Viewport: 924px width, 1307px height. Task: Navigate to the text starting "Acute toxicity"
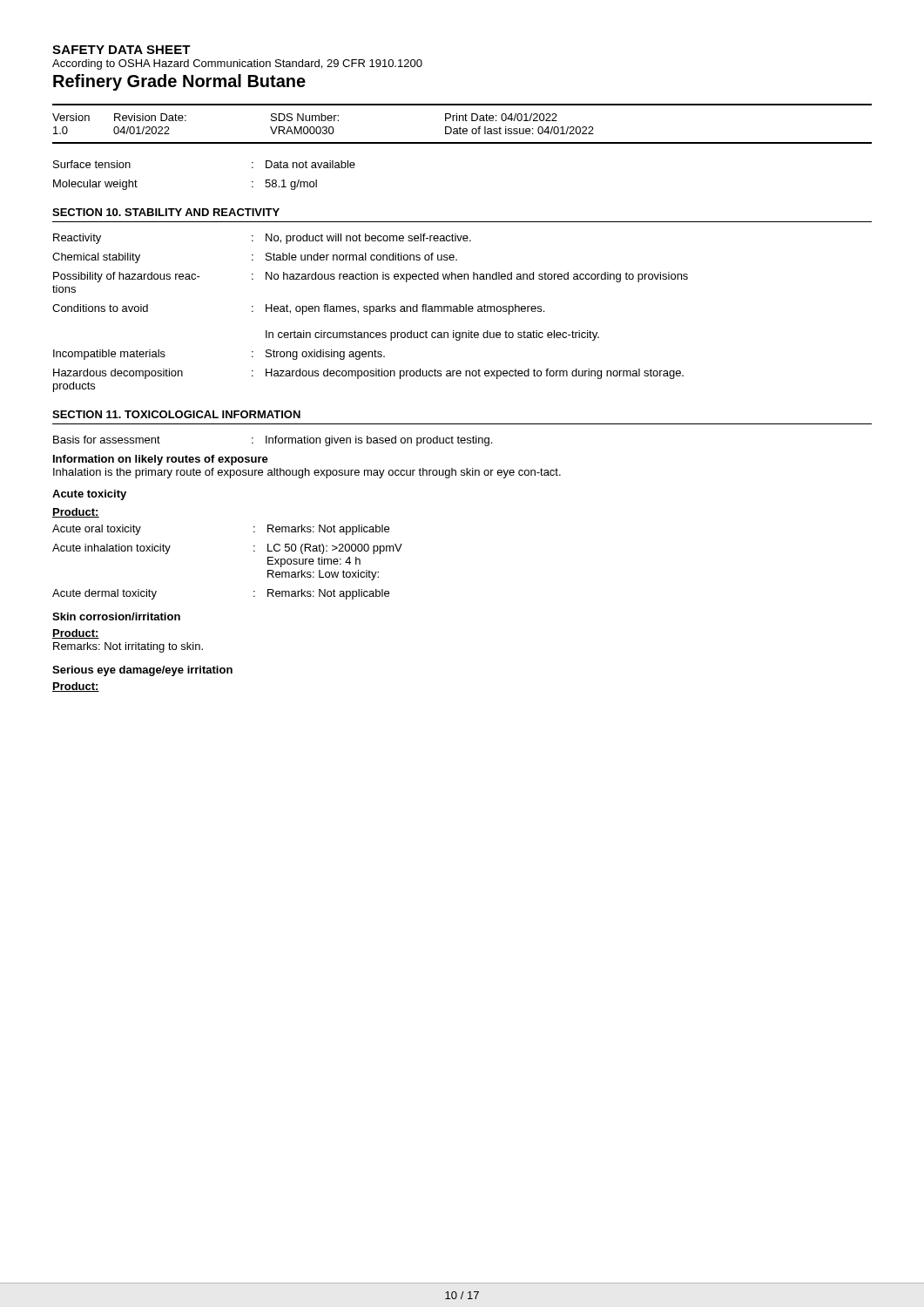point(89,494)
